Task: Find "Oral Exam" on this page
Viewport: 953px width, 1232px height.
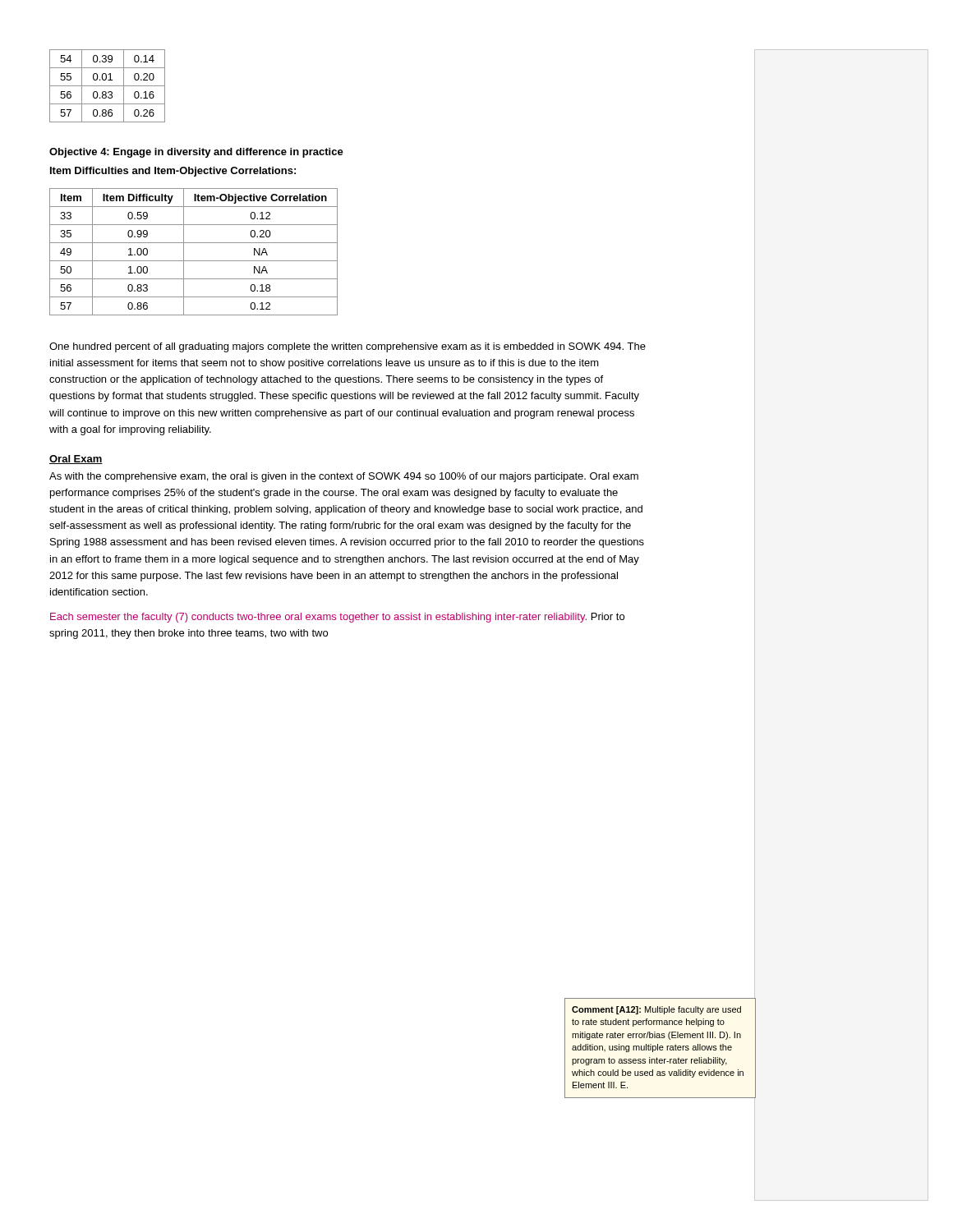Action: pos(76,459)
